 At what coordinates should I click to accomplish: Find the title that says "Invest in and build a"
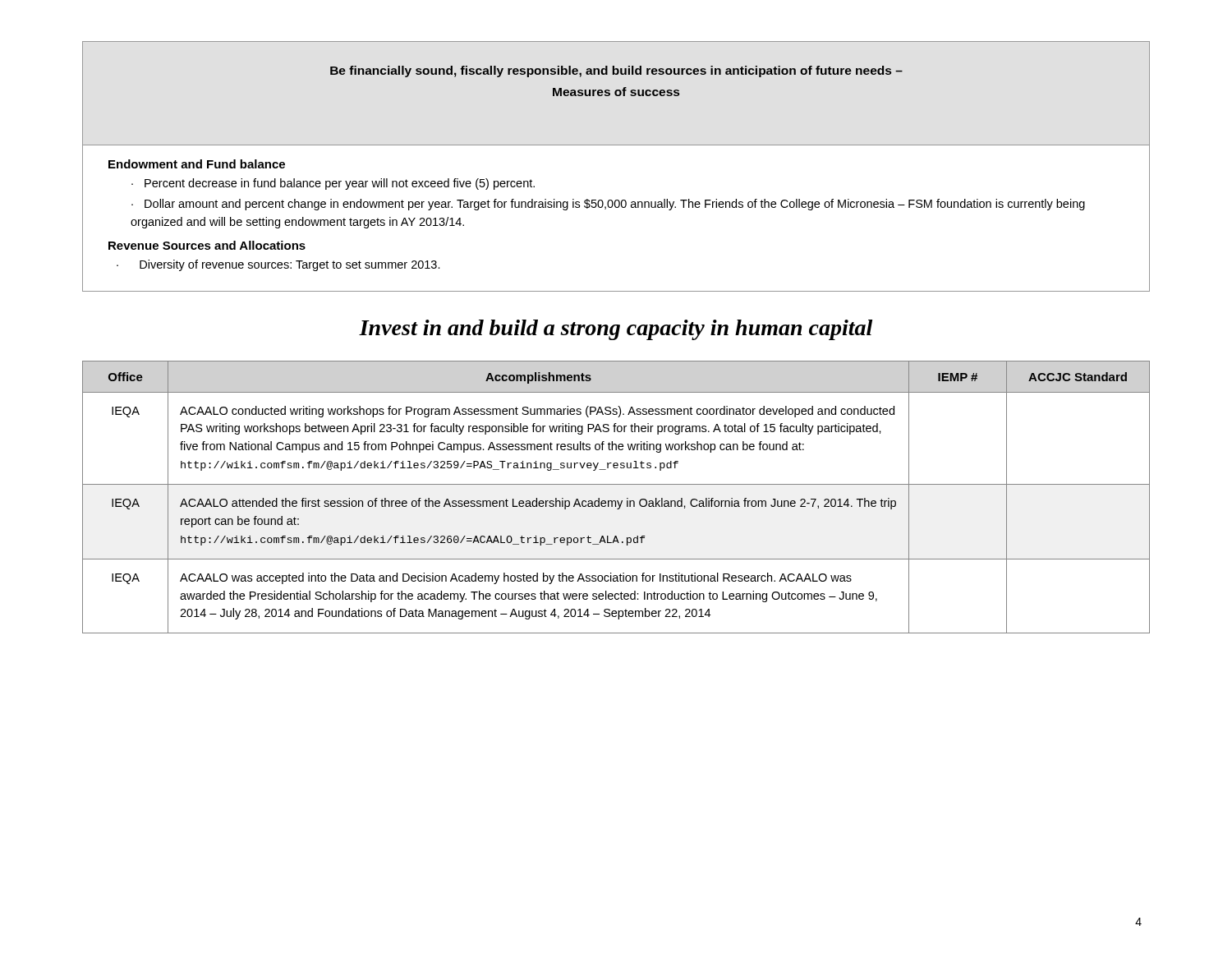[616, 327]
